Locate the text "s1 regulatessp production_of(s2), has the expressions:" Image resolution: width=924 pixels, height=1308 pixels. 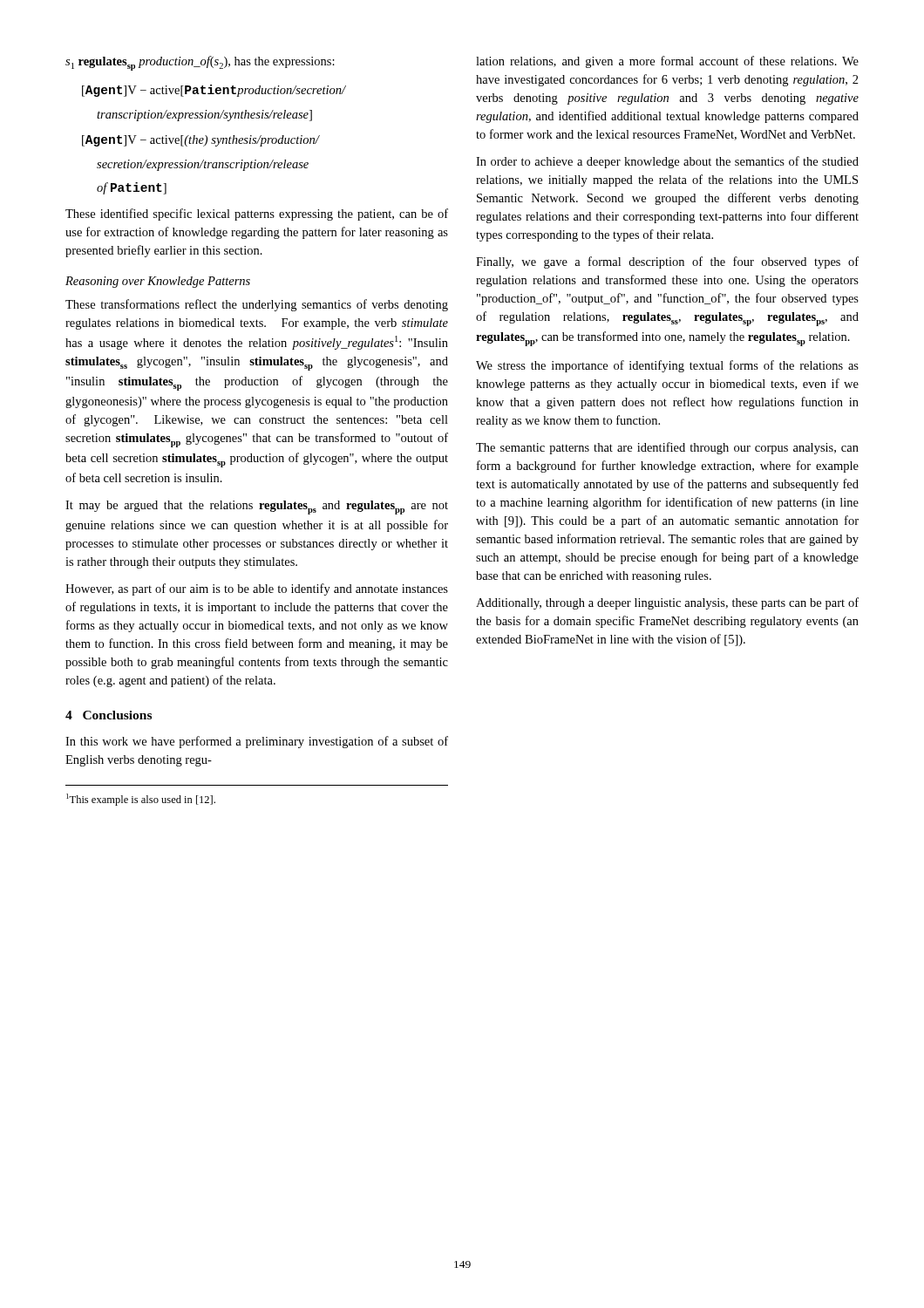[257, 62]
